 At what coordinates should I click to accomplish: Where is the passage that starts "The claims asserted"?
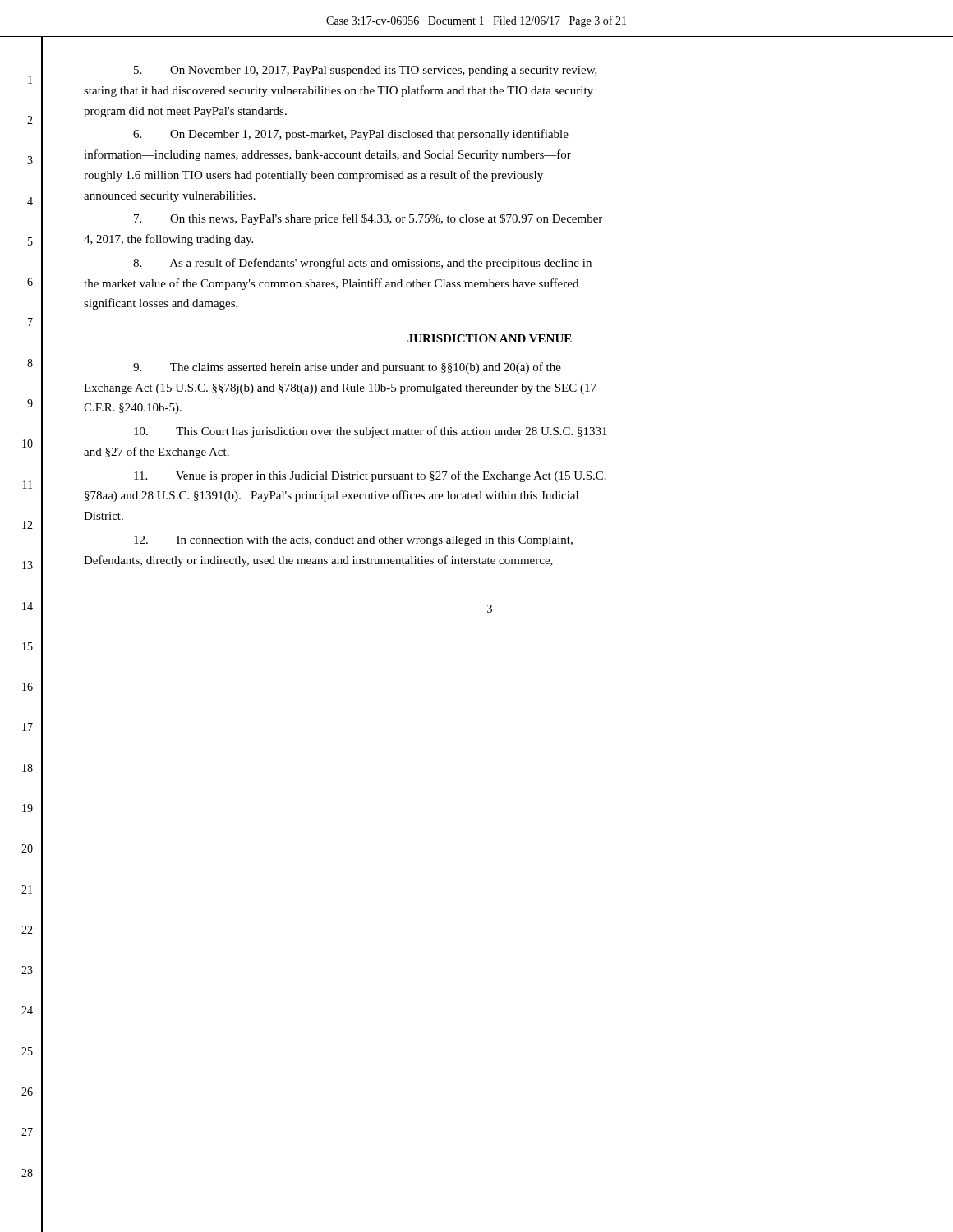pyautogui.click(x=347, y=367)
